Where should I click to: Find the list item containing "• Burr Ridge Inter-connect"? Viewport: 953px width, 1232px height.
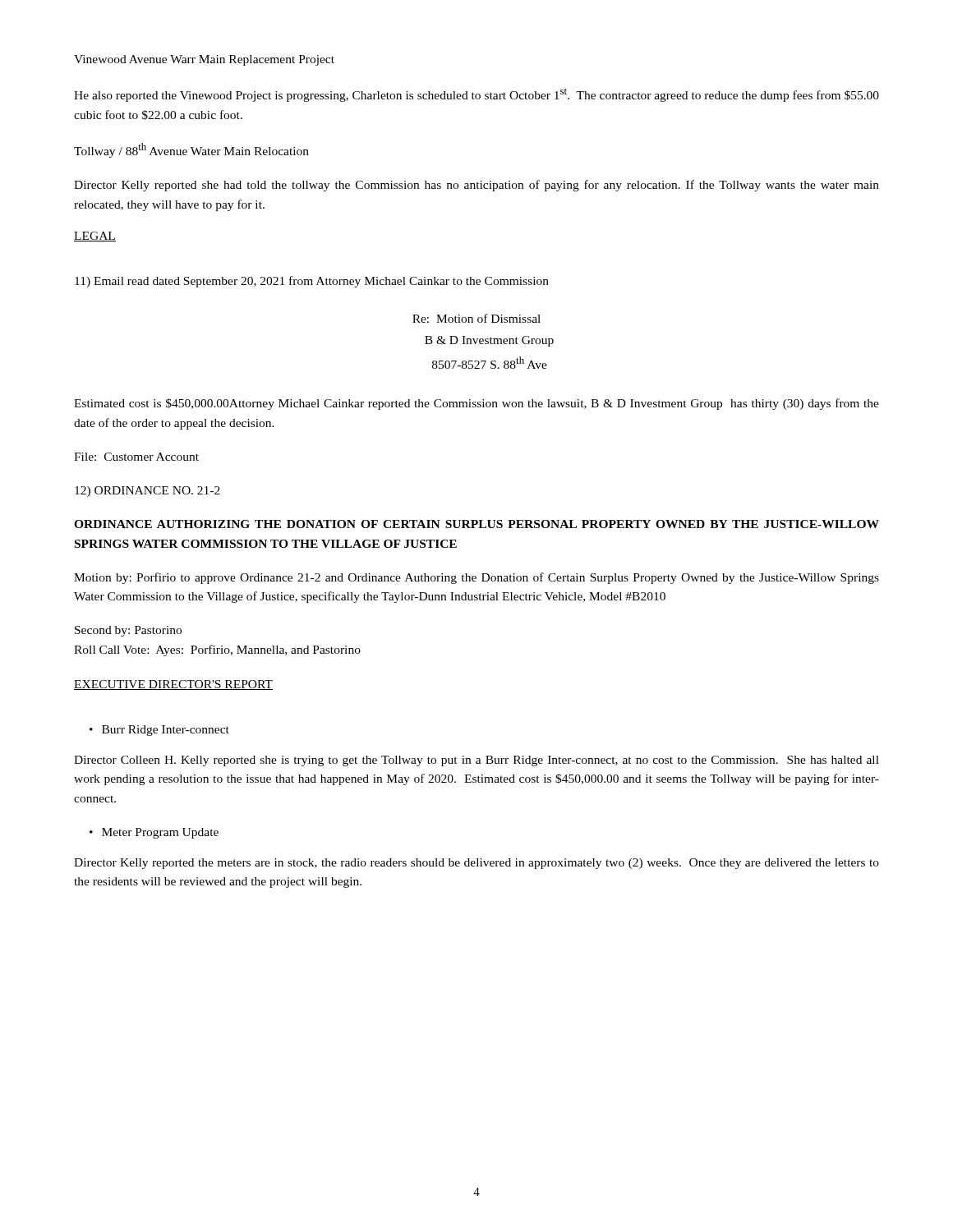tap(159, 729)
